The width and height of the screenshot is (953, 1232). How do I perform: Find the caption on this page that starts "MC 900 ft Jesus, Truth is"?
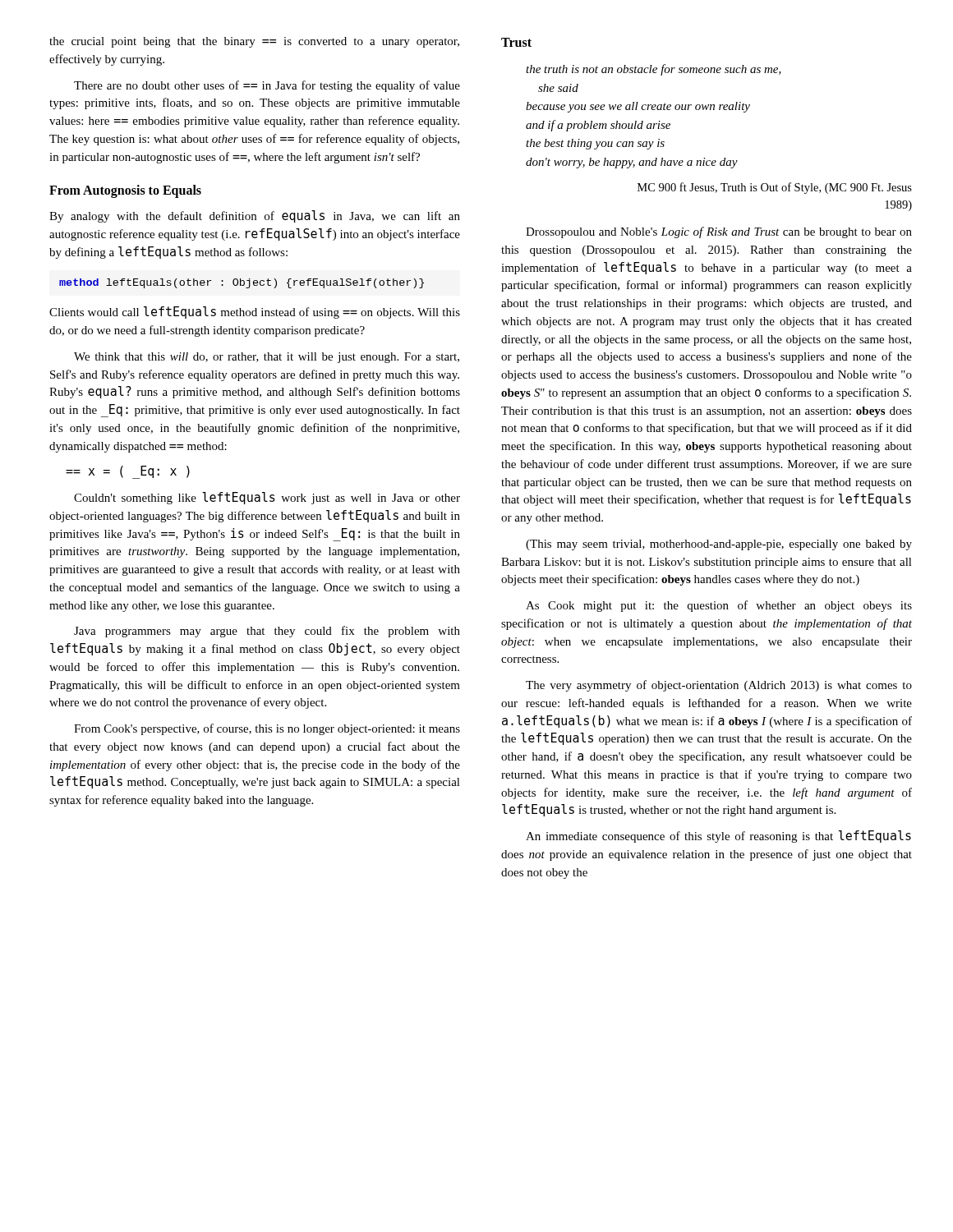click(707, 197)
